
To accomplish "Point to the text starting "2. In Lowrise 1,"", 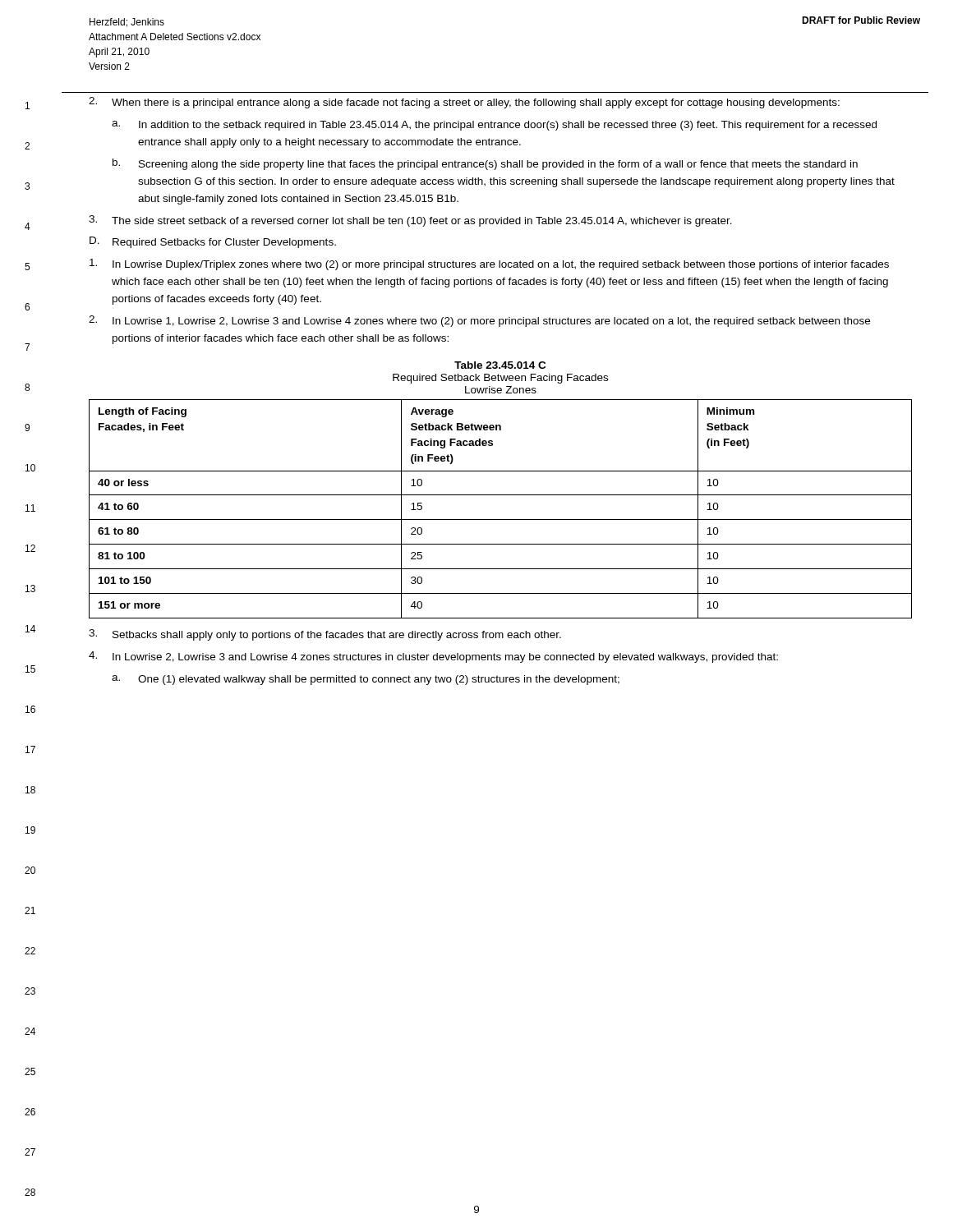I will (500, 330).
